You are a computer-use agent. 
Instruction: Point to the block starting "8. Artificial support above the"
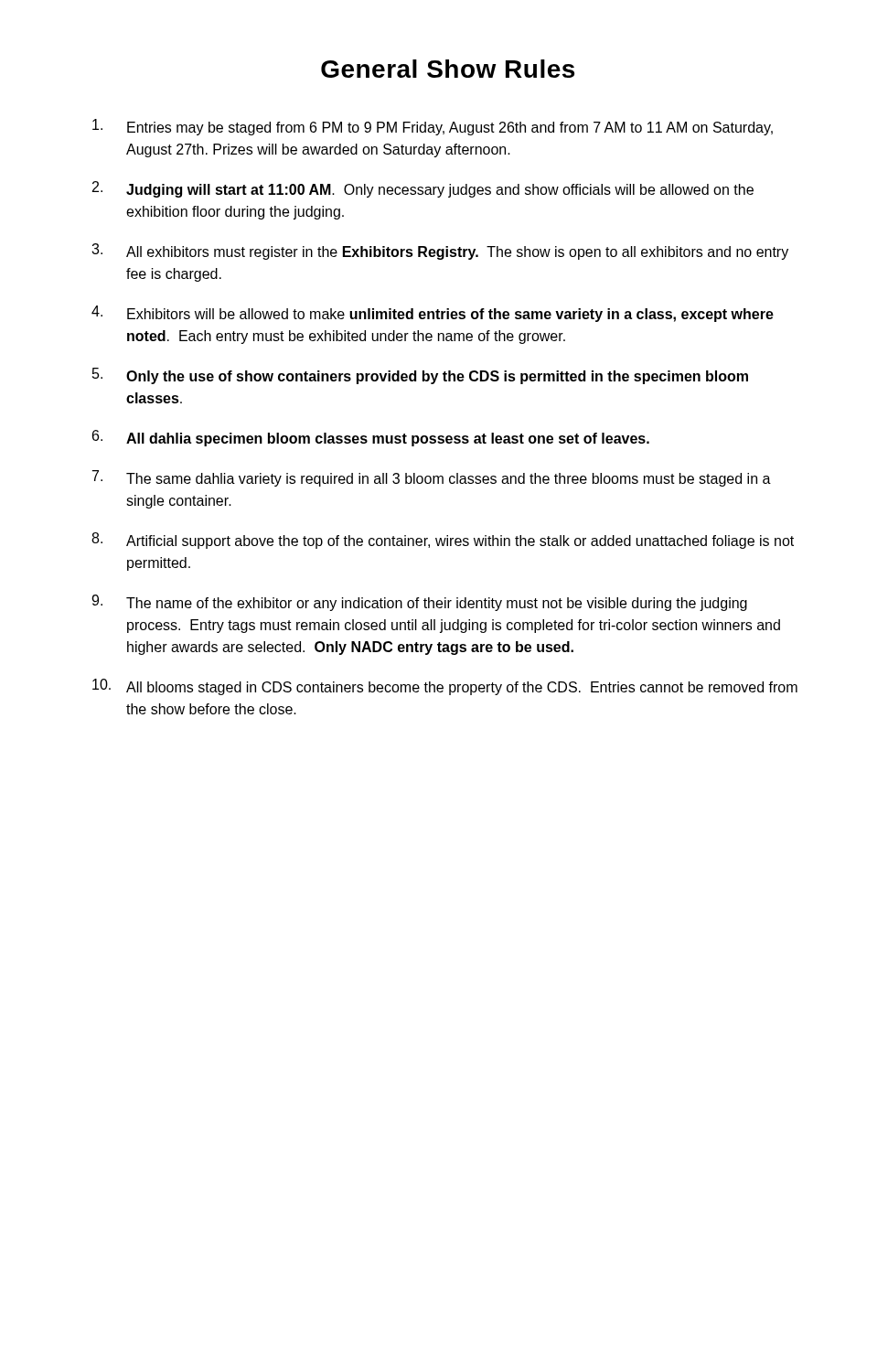(x=448, y=553)
